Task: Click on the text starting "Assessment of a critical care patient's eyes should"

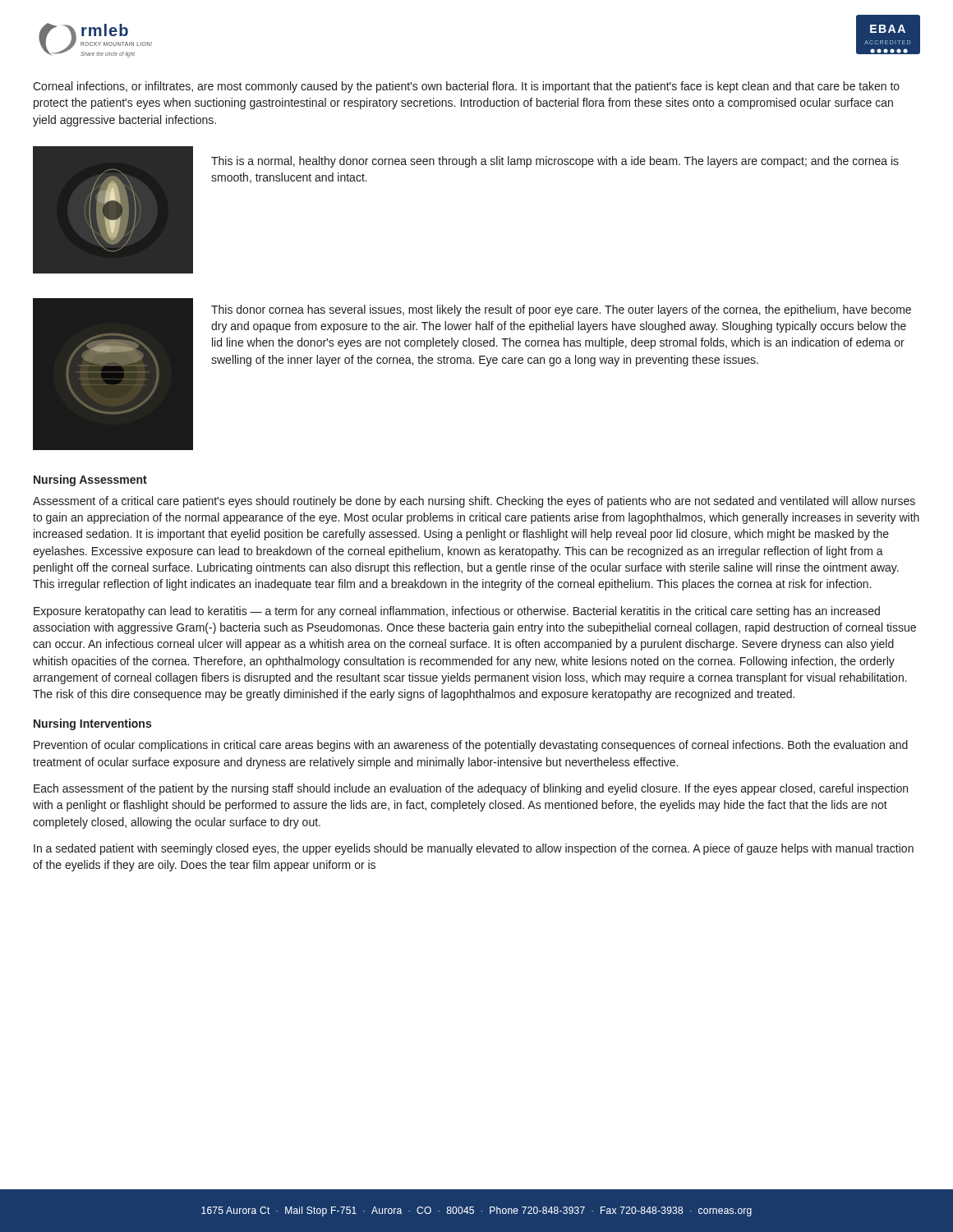Action: pyautogui.click(x=476, y=543)
